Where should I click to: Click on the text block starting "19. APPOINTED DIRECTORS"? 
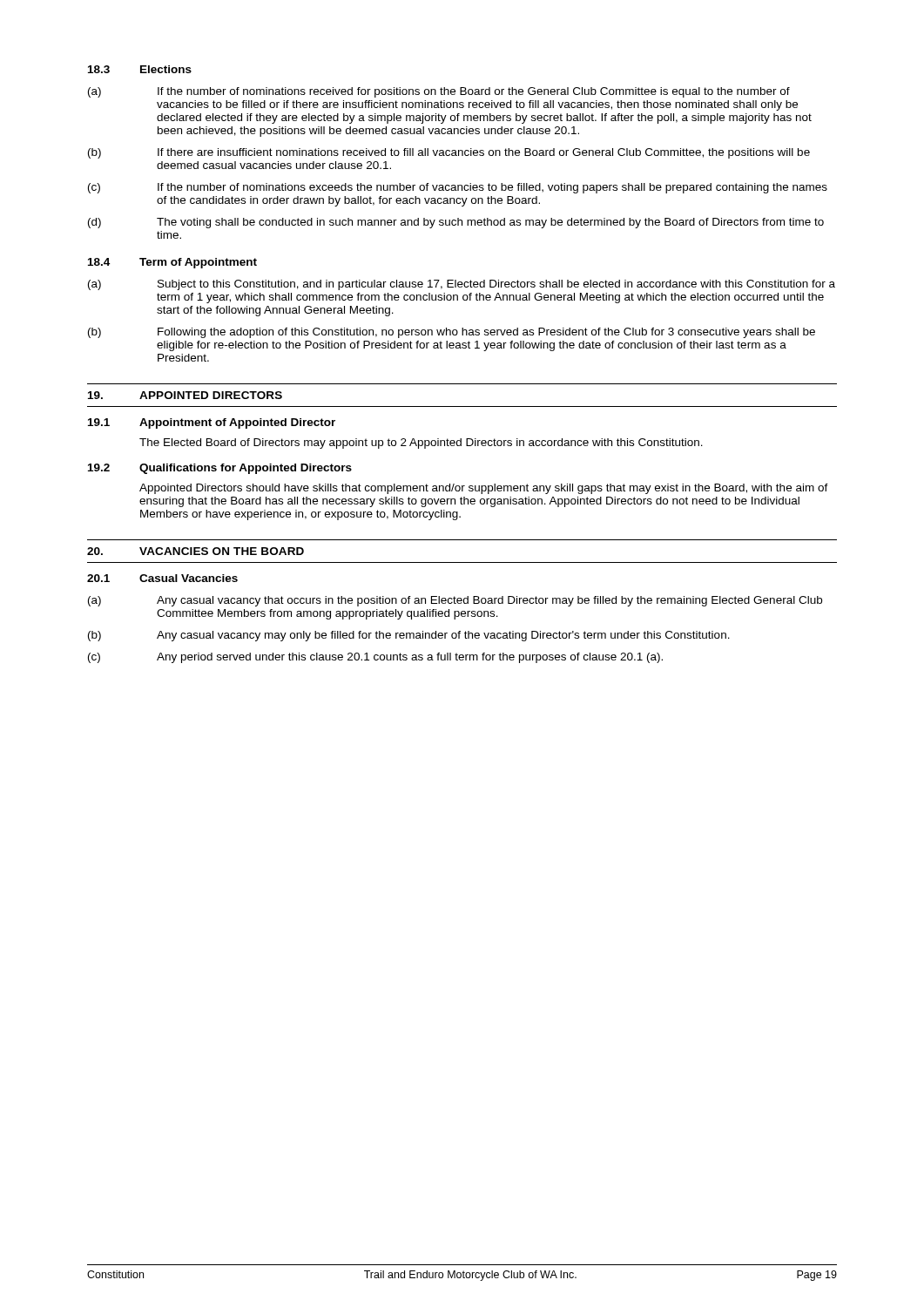tap(185, 395)
